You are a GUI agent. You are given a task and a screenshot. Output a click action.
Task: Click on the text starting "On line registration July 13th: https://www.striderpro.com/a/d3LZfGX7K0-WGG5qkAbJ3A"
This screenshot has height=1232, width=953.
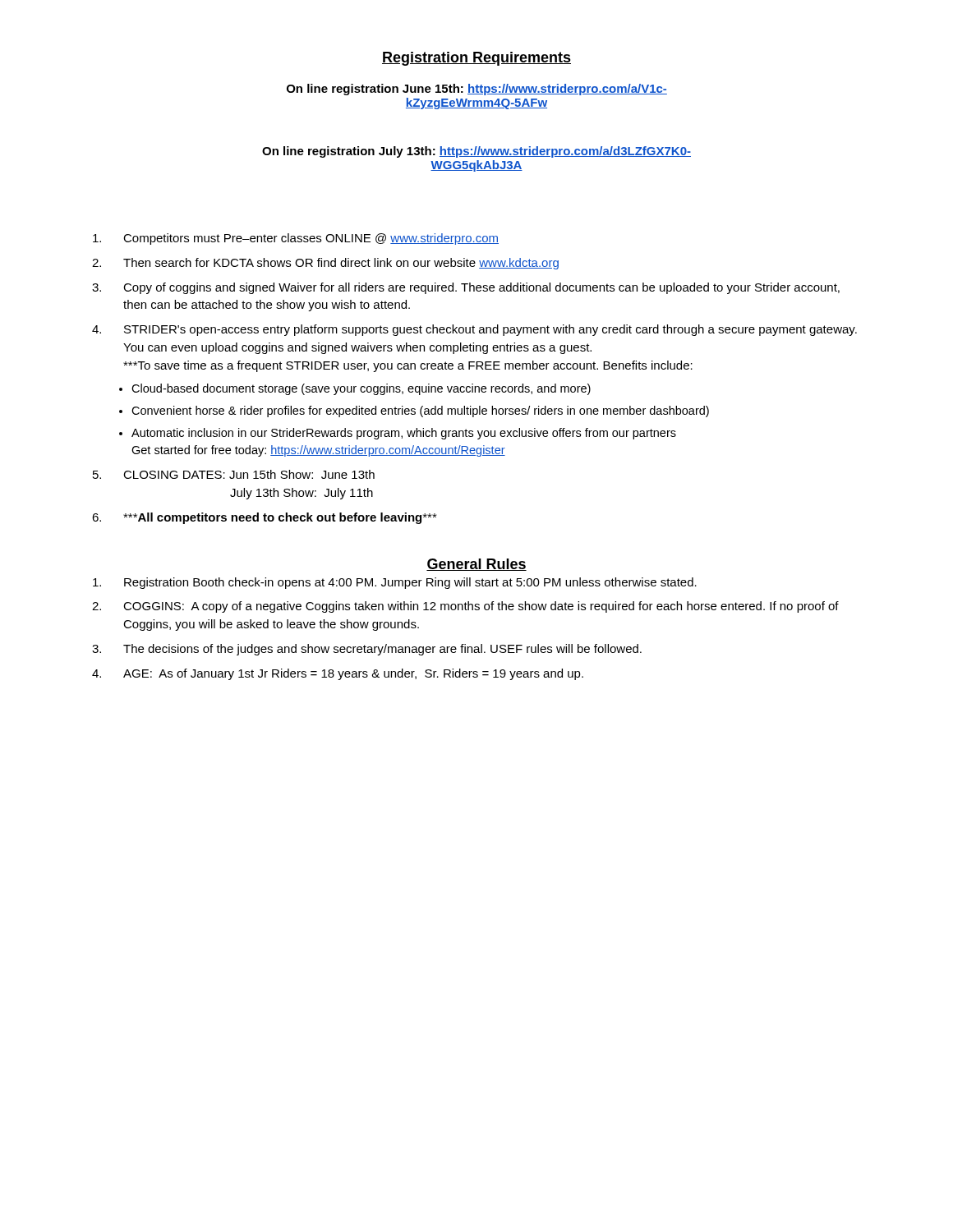[x=476, y=158]
